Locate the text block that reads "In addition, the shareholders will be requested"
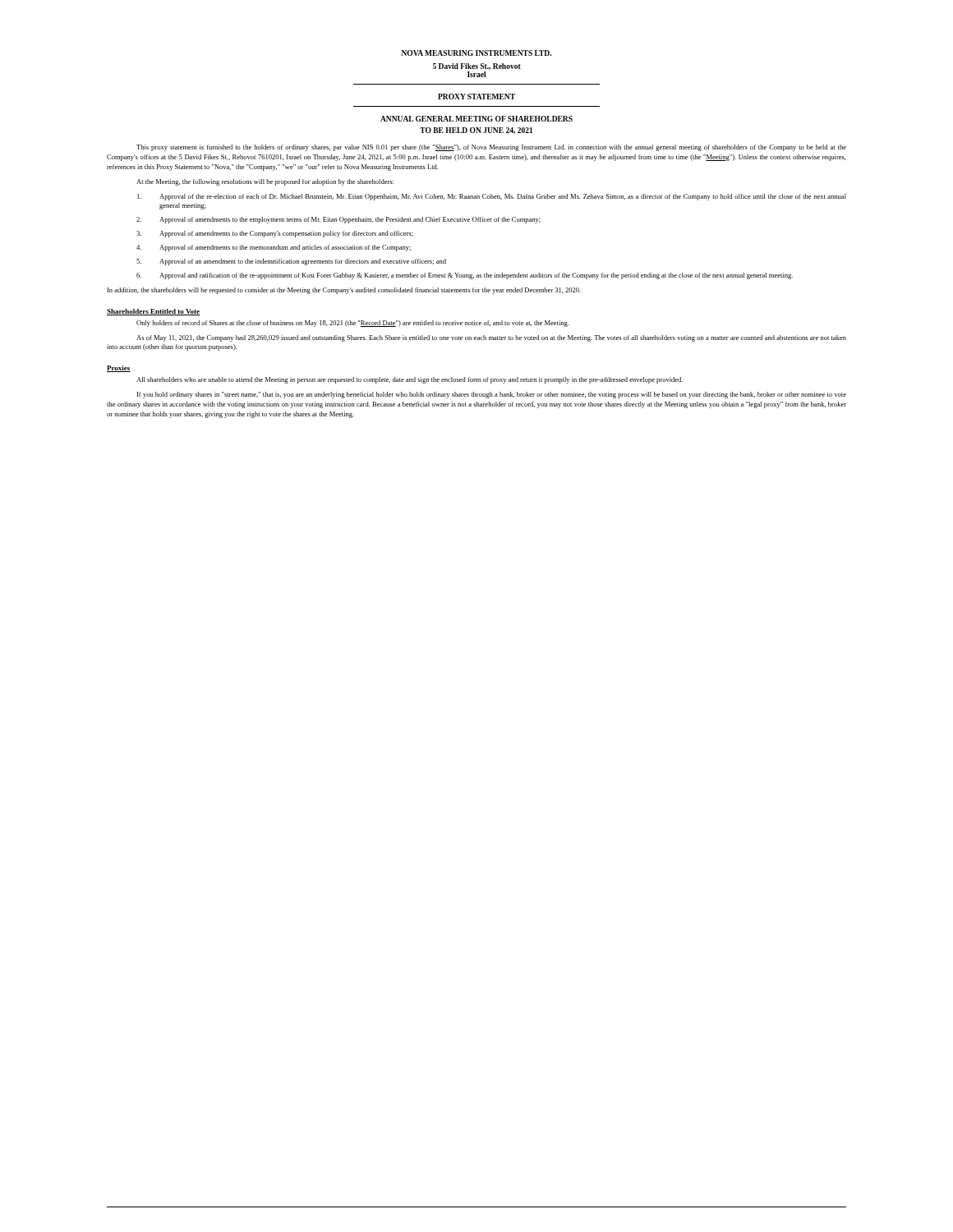Viewport: 953px width, 1232px height. pos(344,290)
